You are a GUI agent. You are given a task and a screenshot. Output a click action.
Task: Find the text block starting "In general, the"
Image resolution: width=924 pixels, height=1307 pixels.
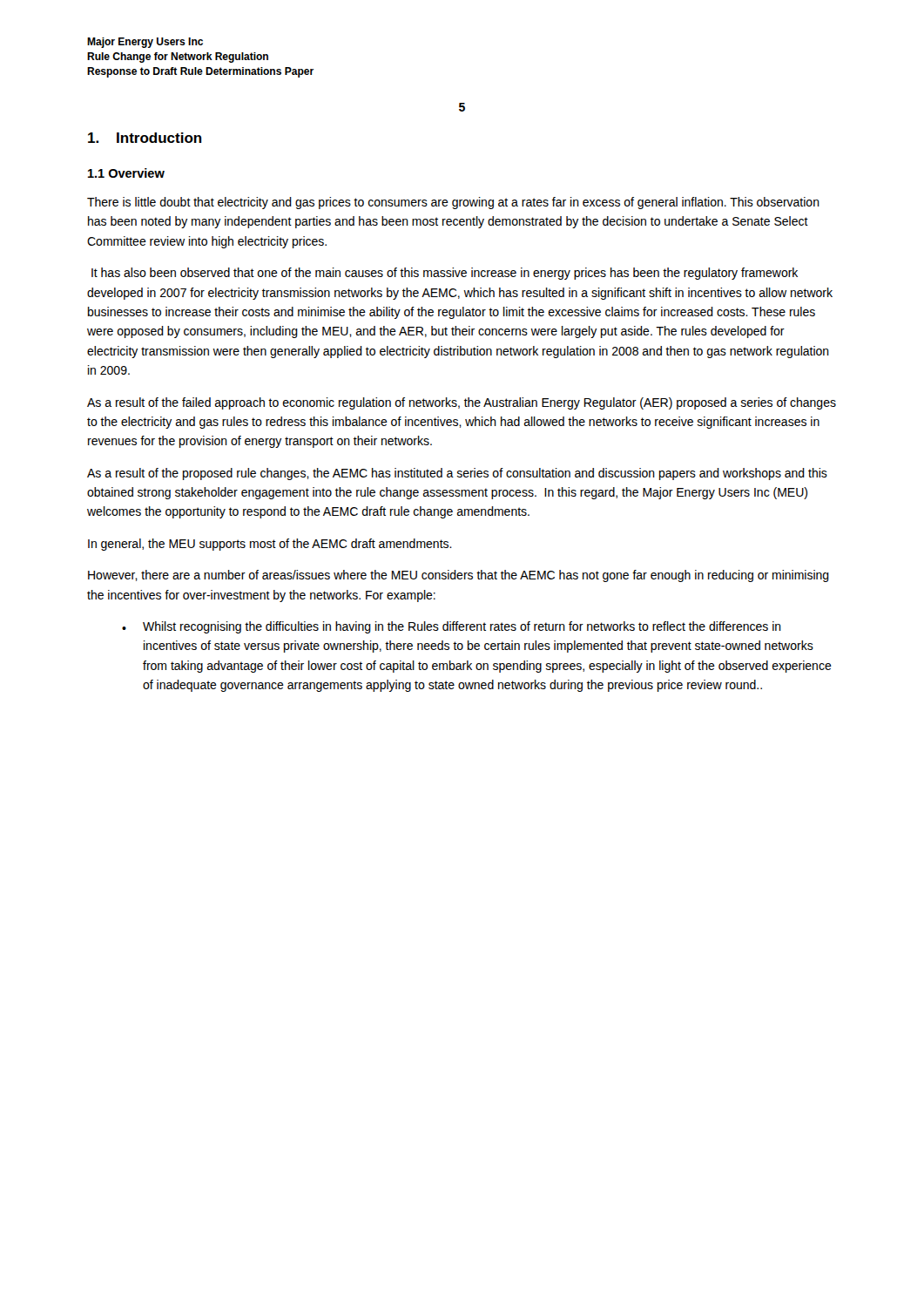pyautogui.click(x=270, y=544)
